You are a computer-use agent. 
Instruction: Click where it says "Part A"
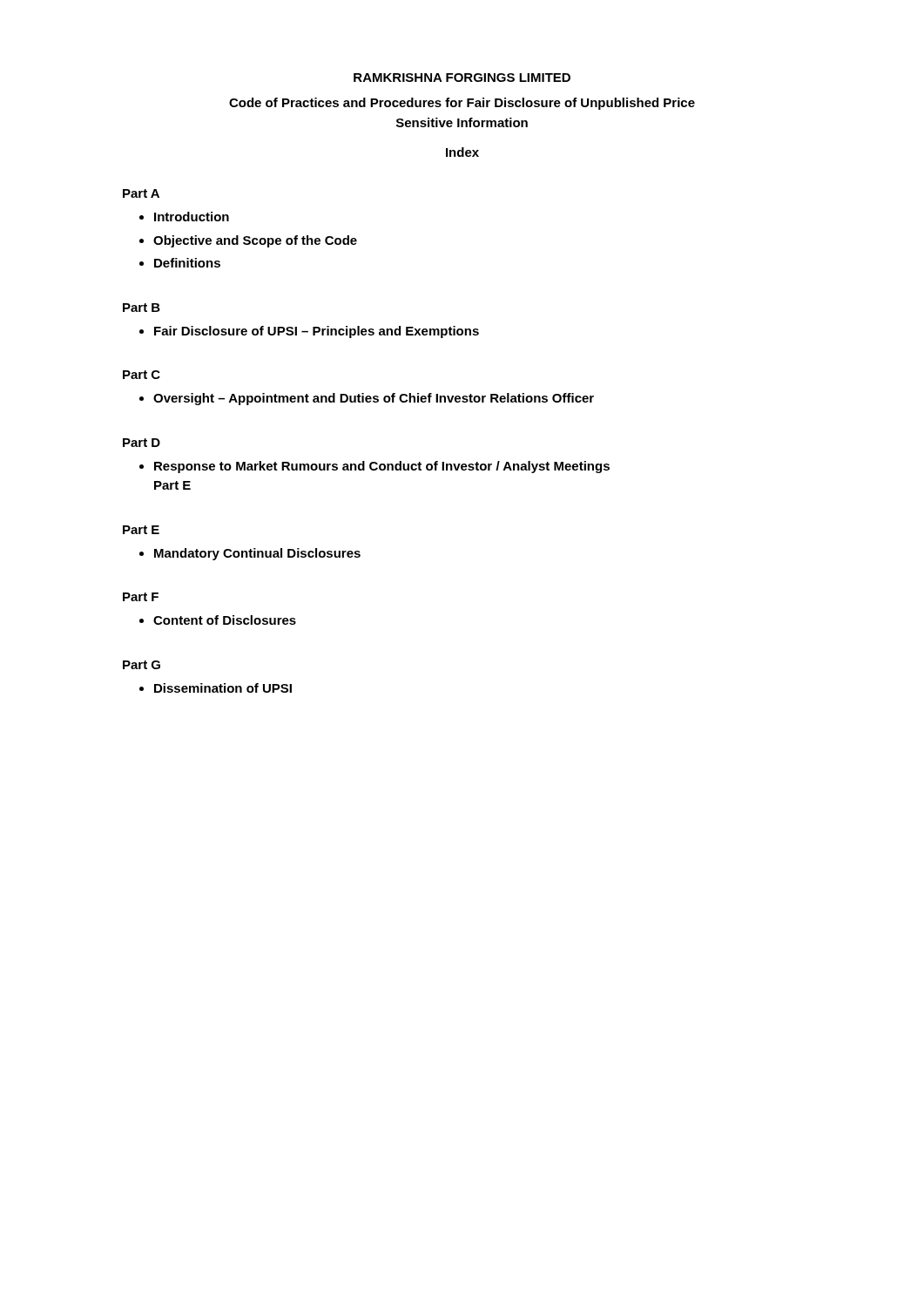click(x=141, y=193)
